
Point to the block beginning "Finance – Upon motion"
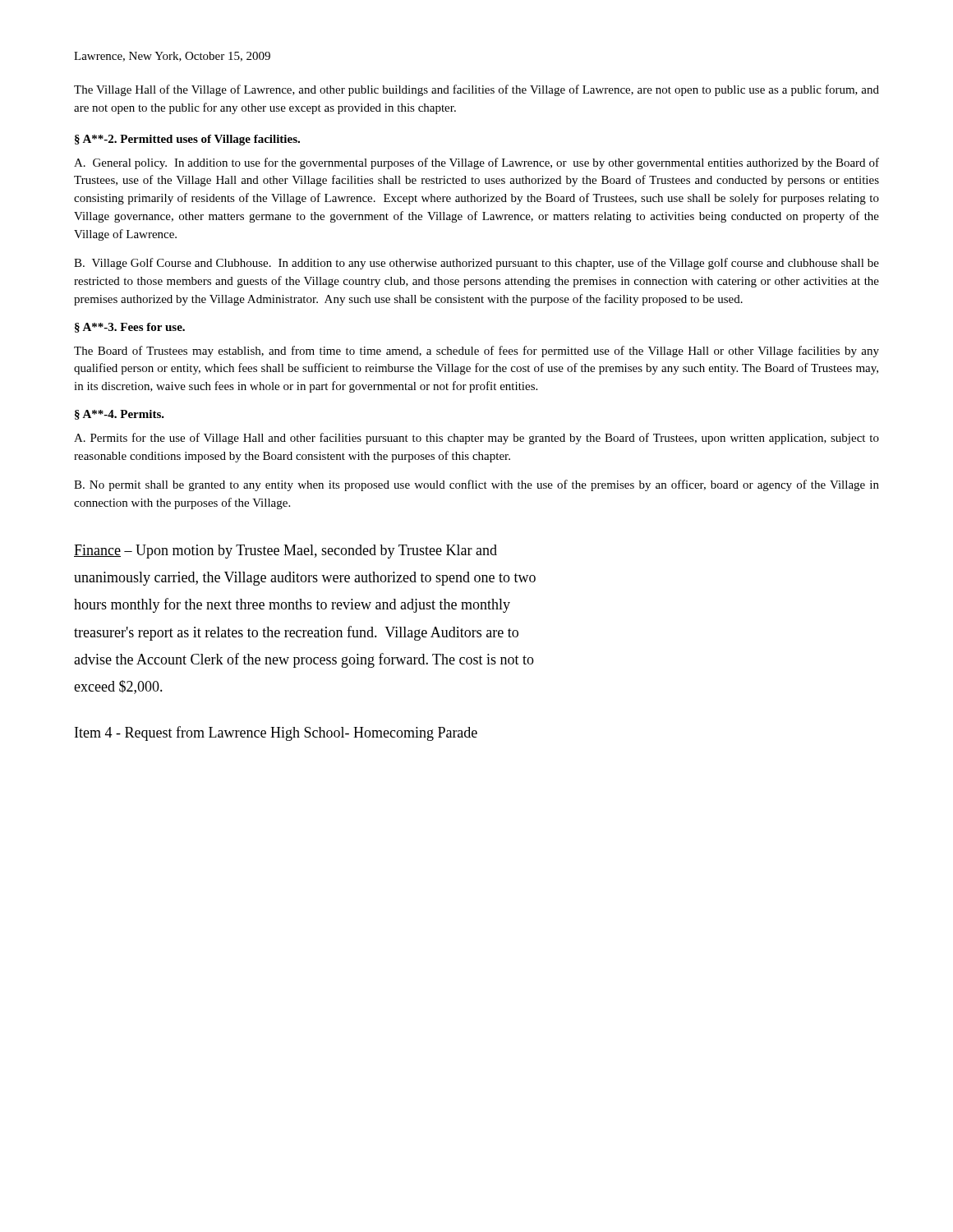305,618
